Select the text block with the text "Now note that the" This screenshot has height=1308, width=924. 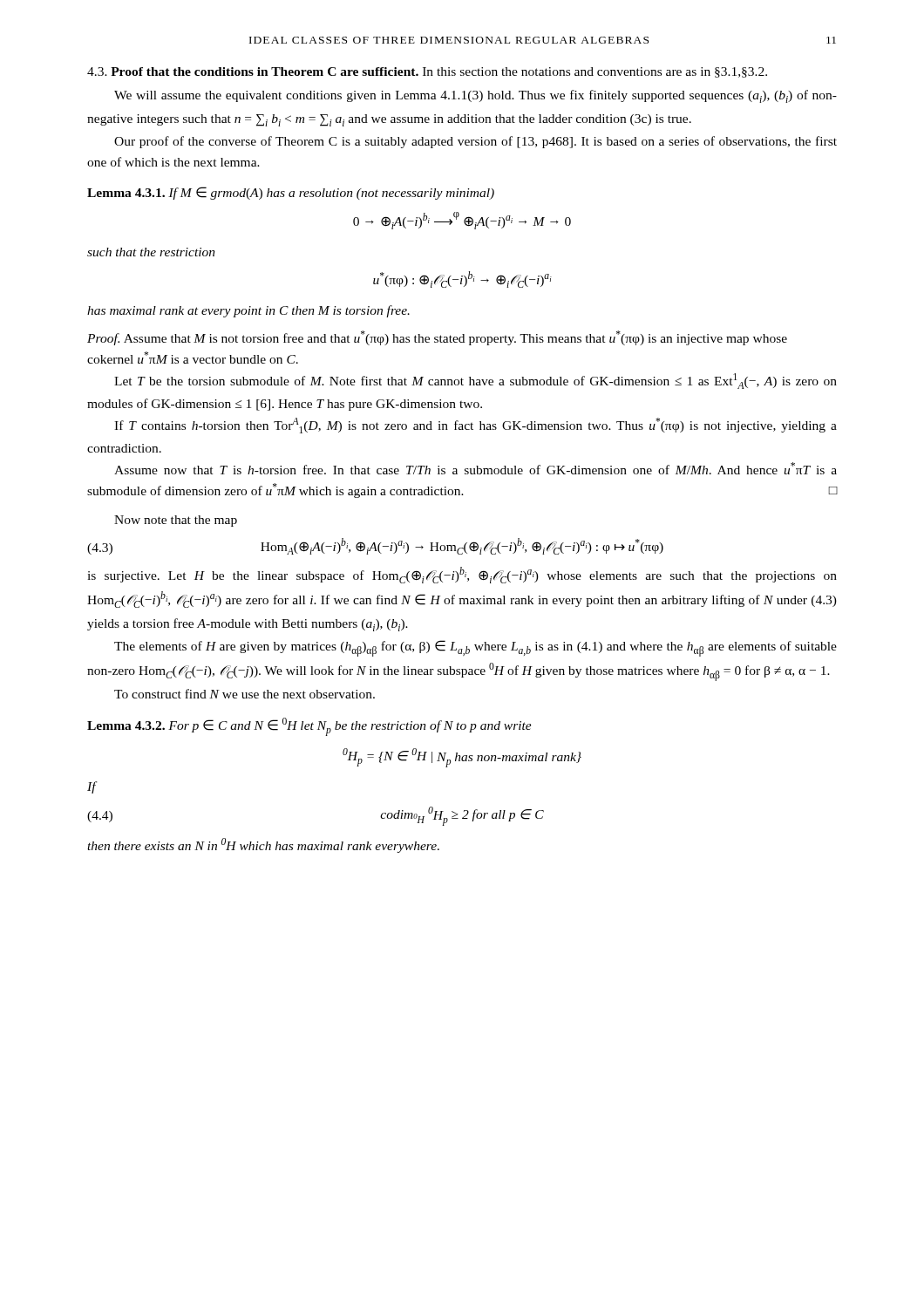(x=176, y=520)
